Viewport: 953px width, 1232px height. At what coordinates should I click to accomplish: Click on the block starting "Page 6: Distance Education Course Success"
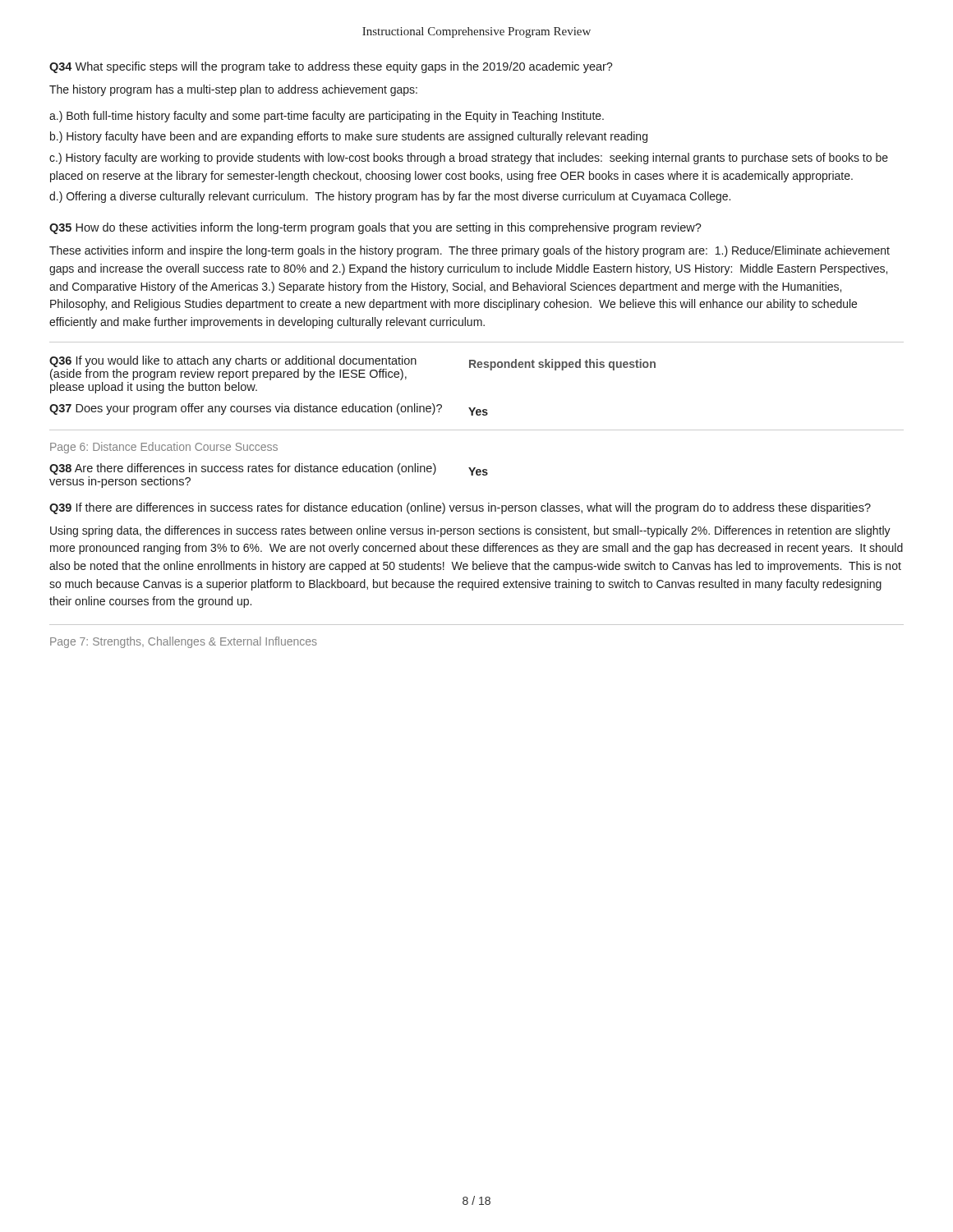coord(164,446)
